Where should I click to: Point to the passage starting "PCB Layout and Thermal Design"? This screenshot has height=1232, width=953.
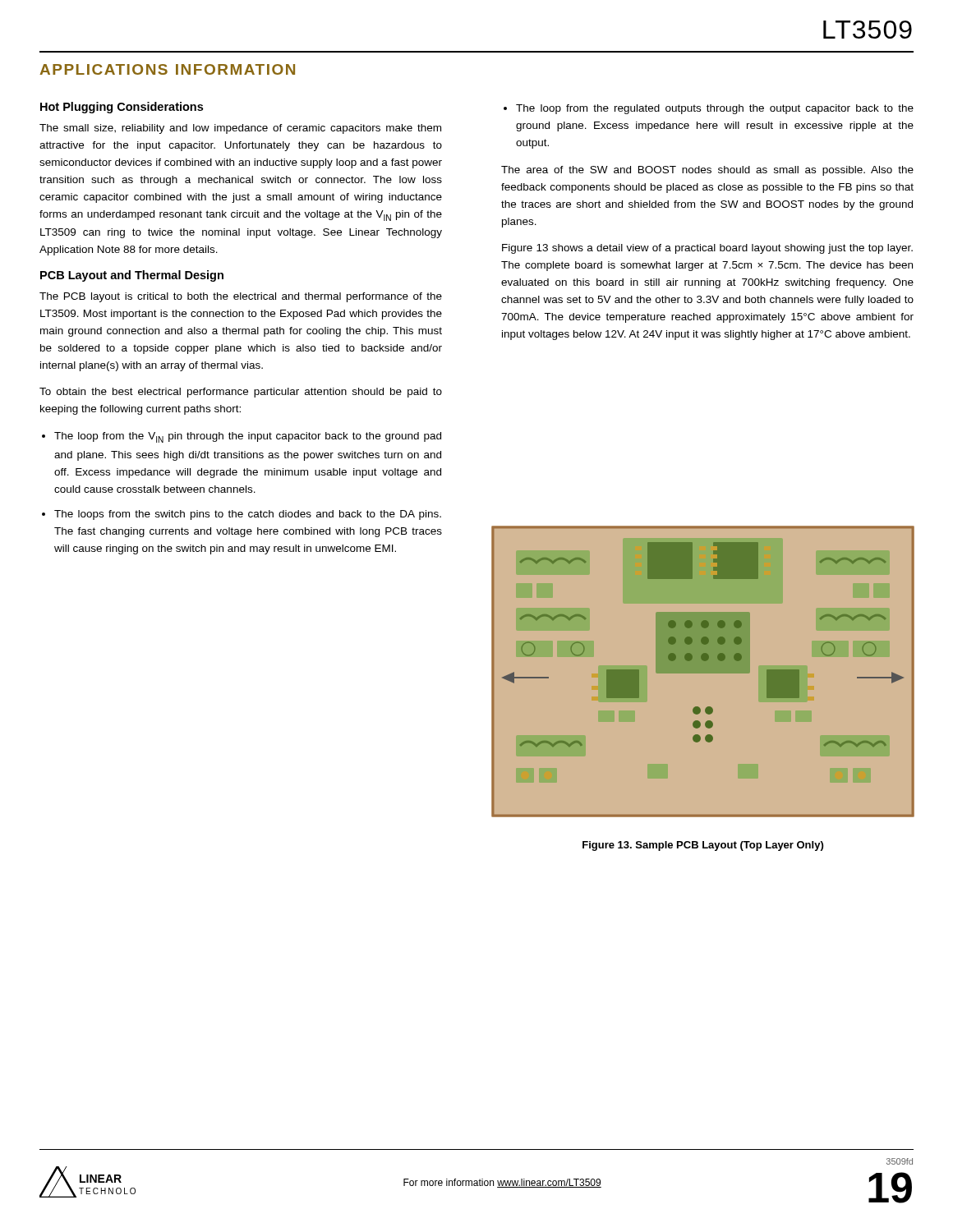tap(132, 275)
